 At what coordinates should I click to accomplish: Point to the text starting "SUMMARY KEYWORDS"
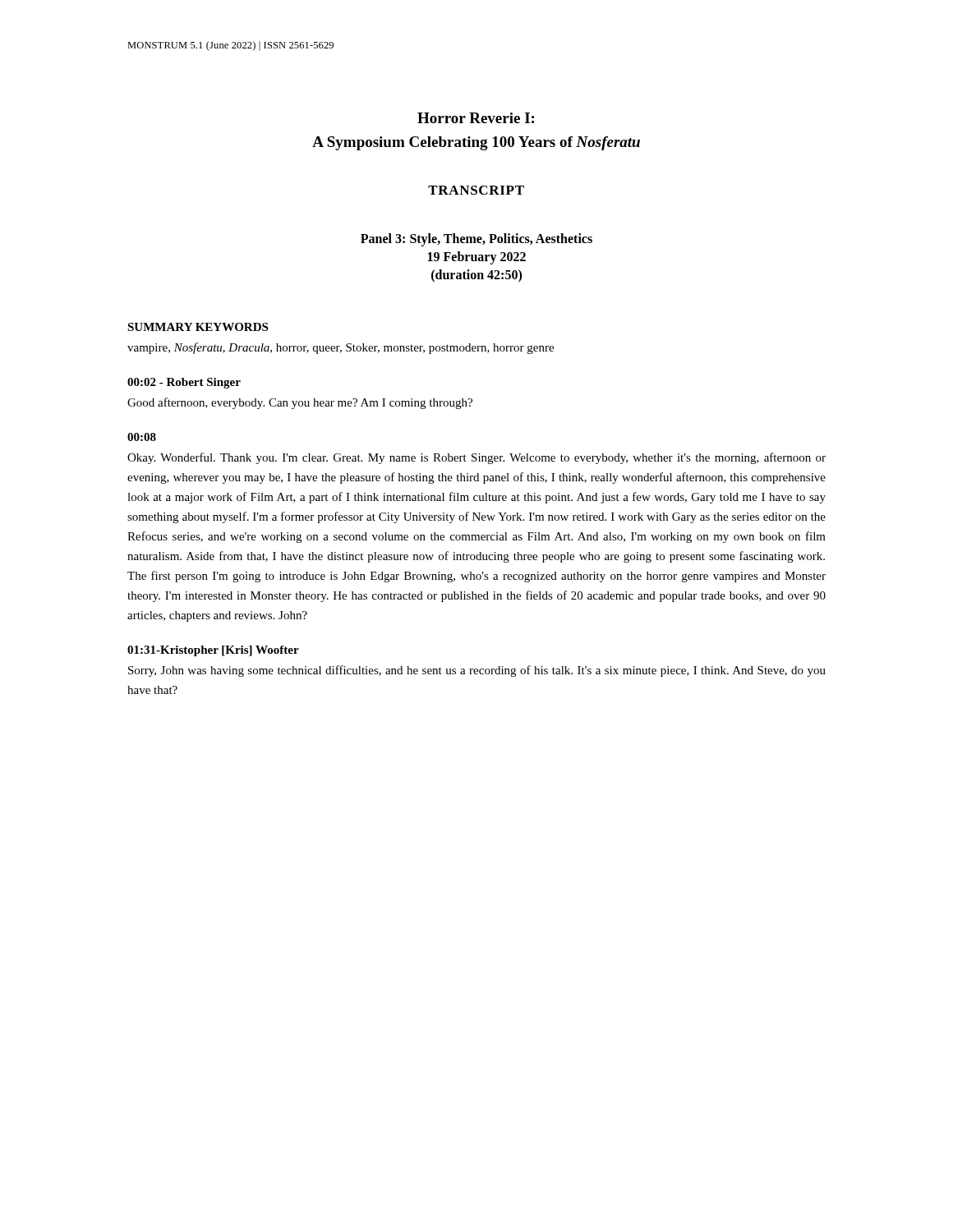[198, 327]
